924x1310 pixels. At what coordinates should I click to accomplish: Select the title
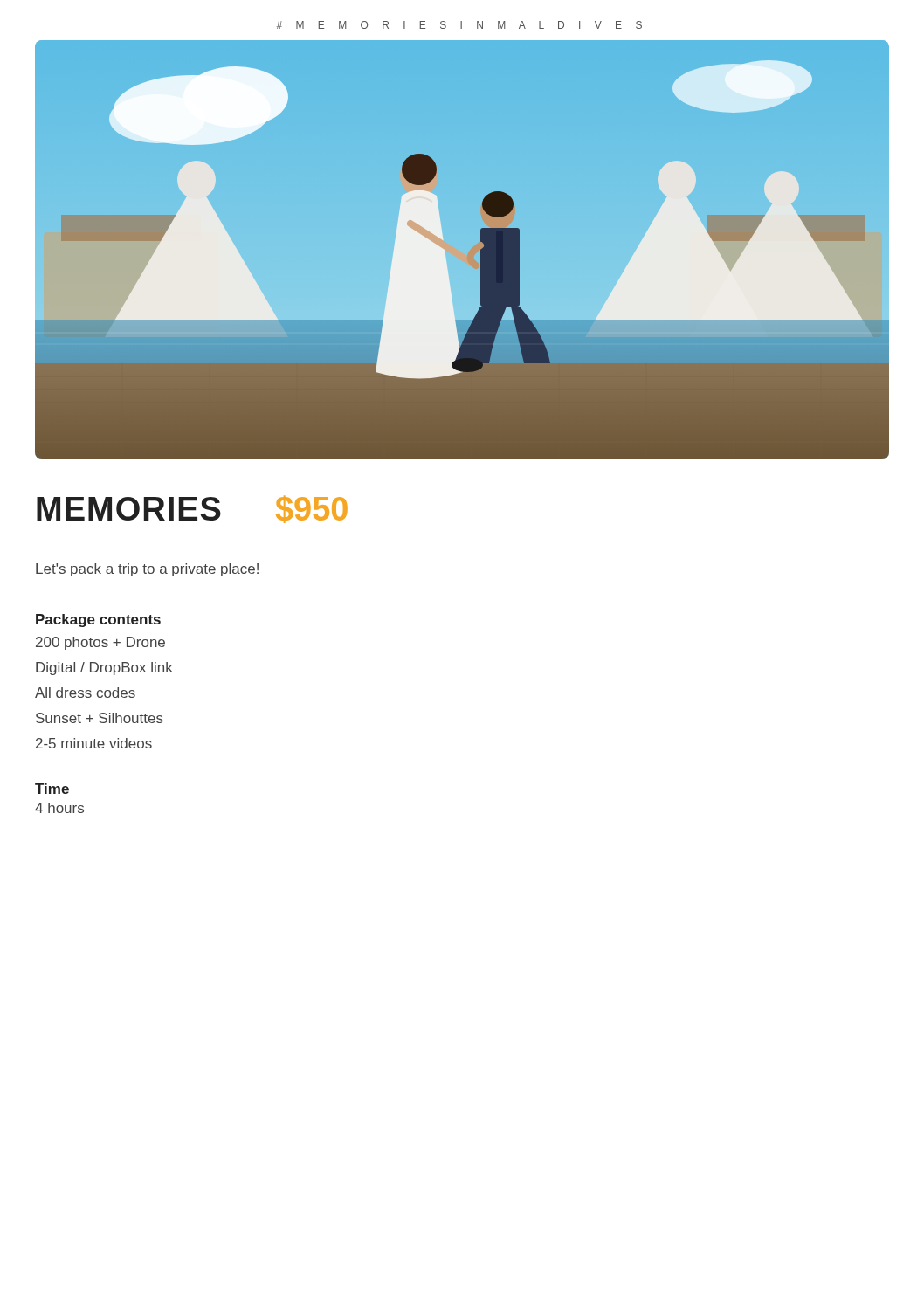coord(129,509)
